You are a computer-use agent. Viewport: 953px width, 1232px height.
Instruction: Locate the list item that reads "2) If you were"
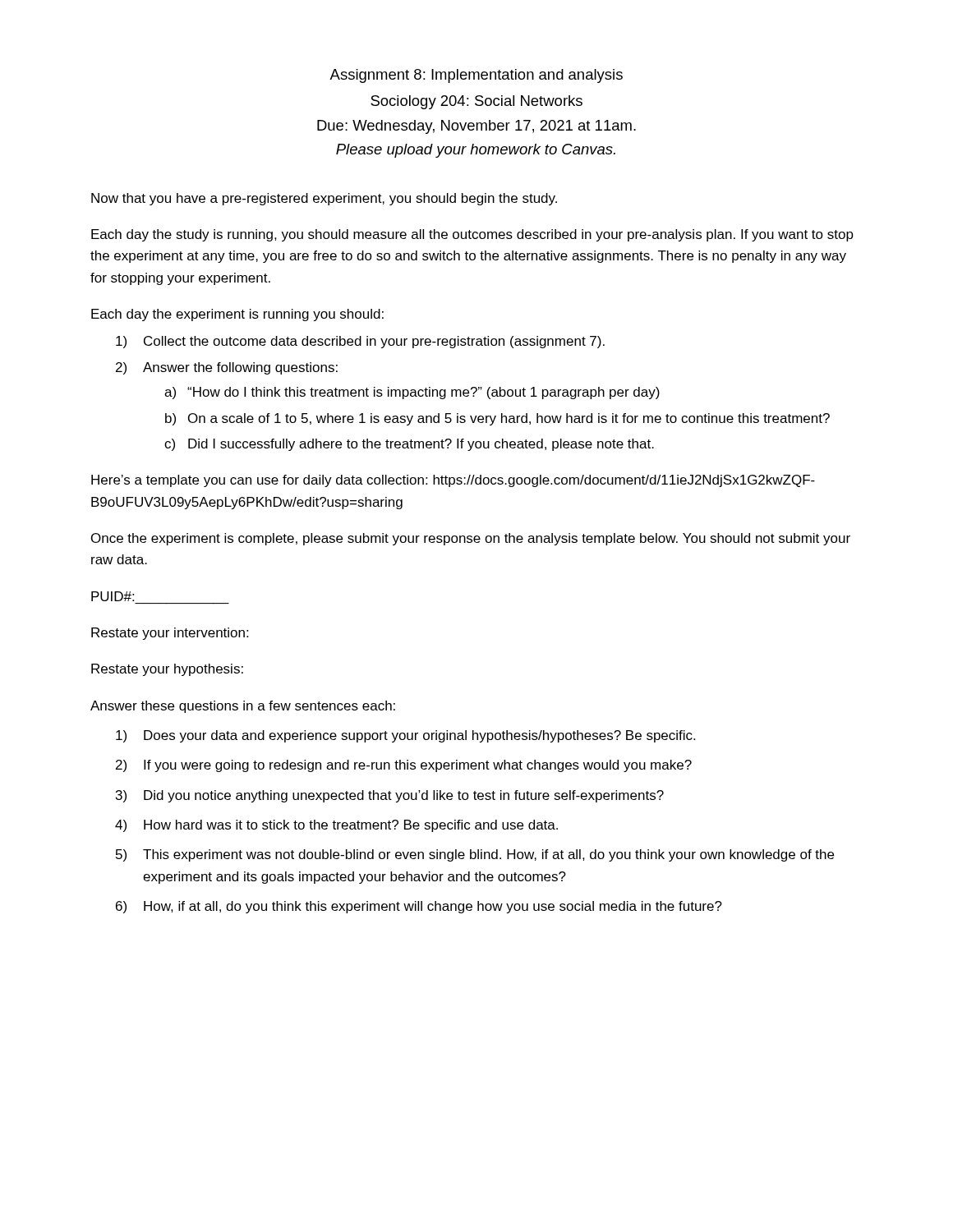click(x=403, y=766)
